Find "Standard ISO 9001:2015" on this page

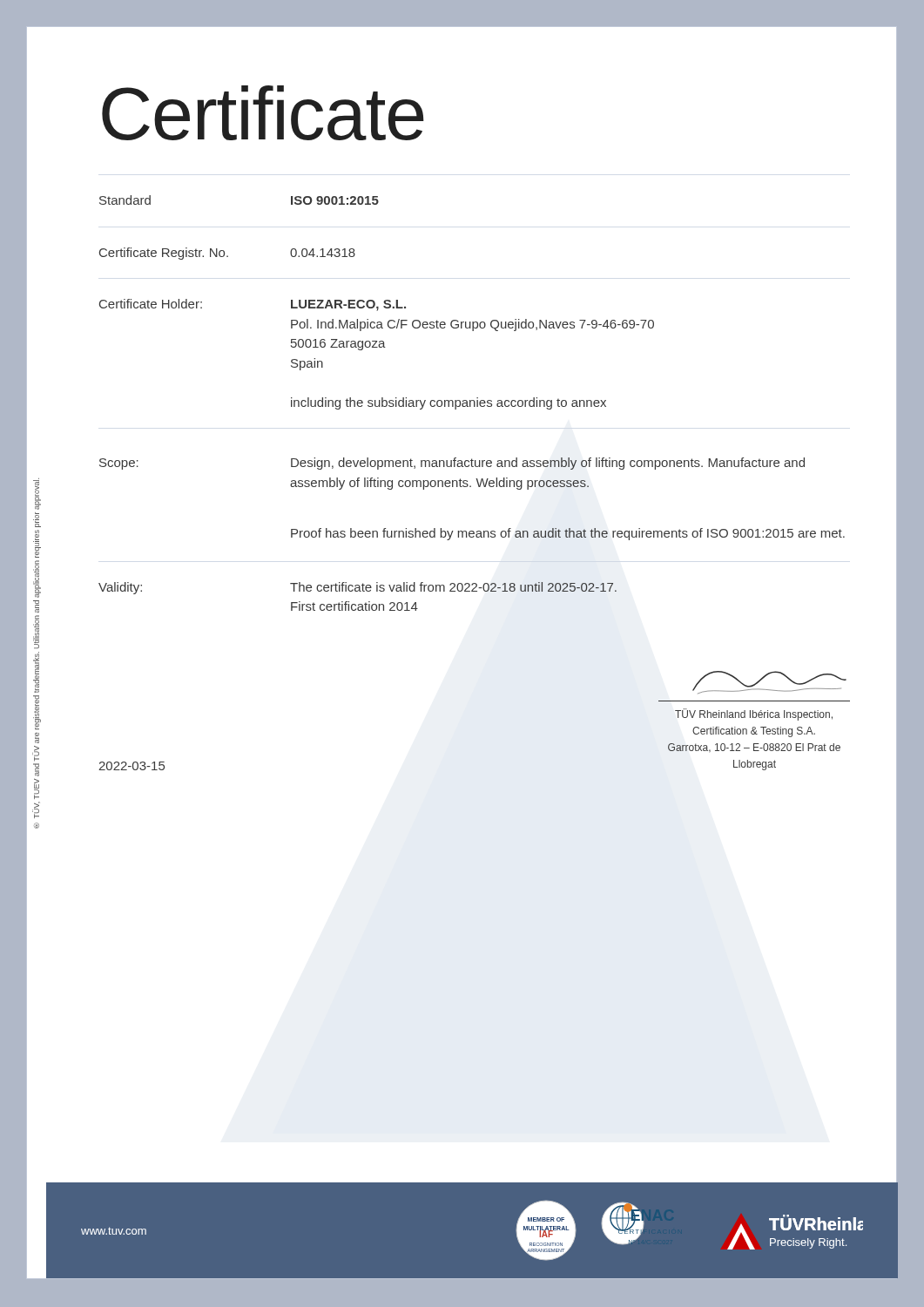pyautogui.click(x=128, y=199)
